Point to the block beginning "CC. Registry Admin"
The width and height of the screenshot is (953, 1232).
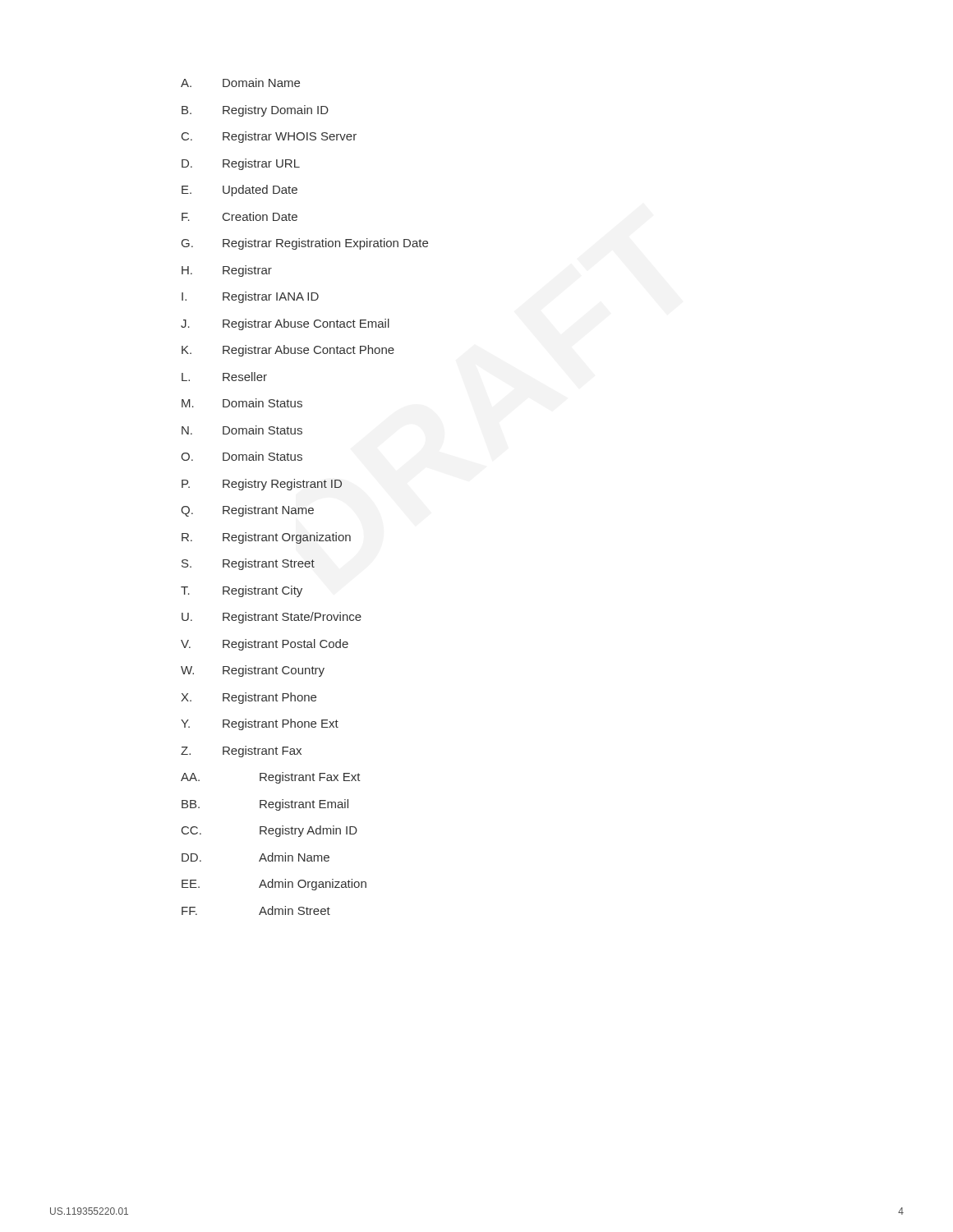(269, 831)
